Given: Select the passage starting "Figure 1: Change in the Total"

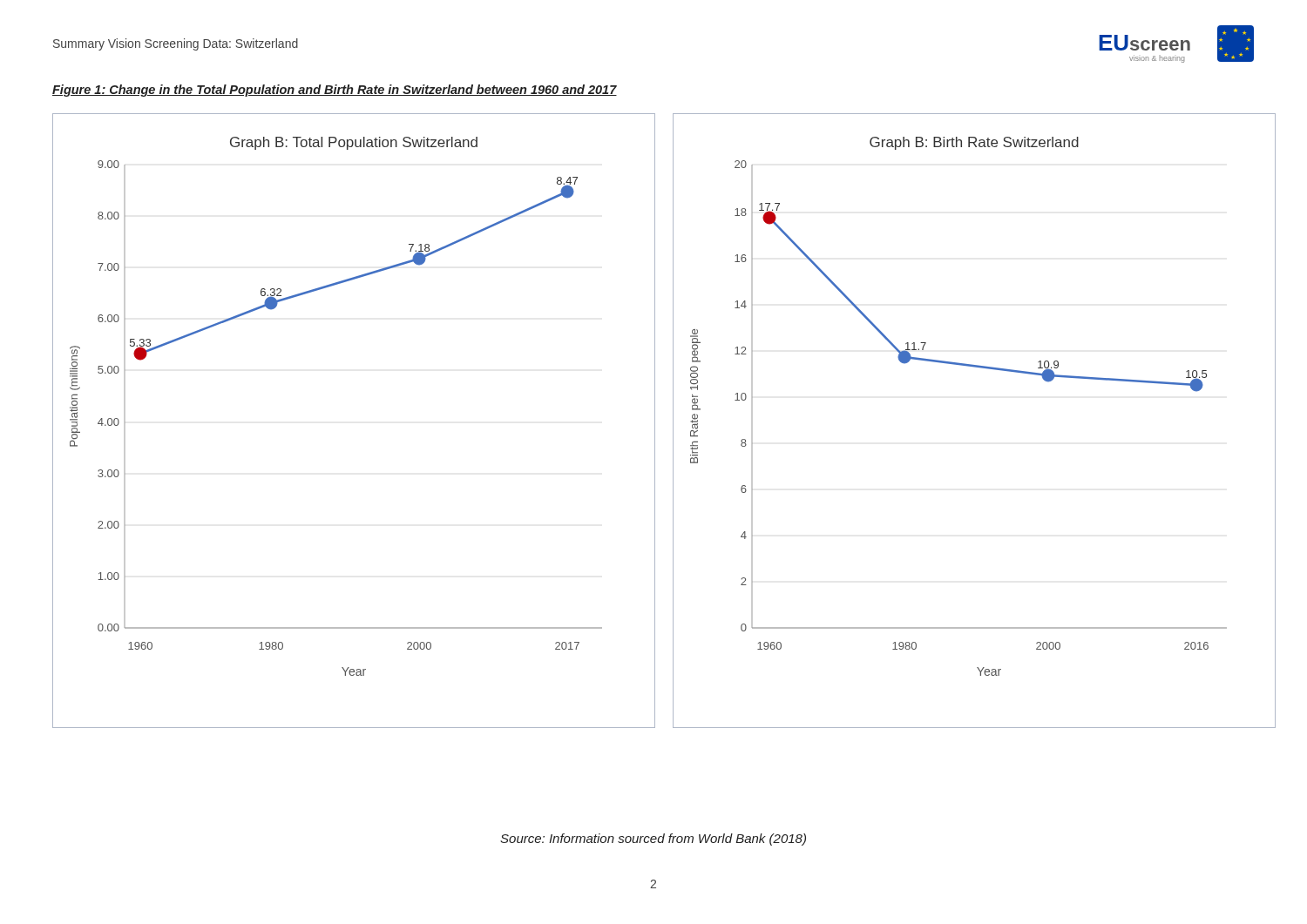Looking at the screenshot, I should 334,90.
